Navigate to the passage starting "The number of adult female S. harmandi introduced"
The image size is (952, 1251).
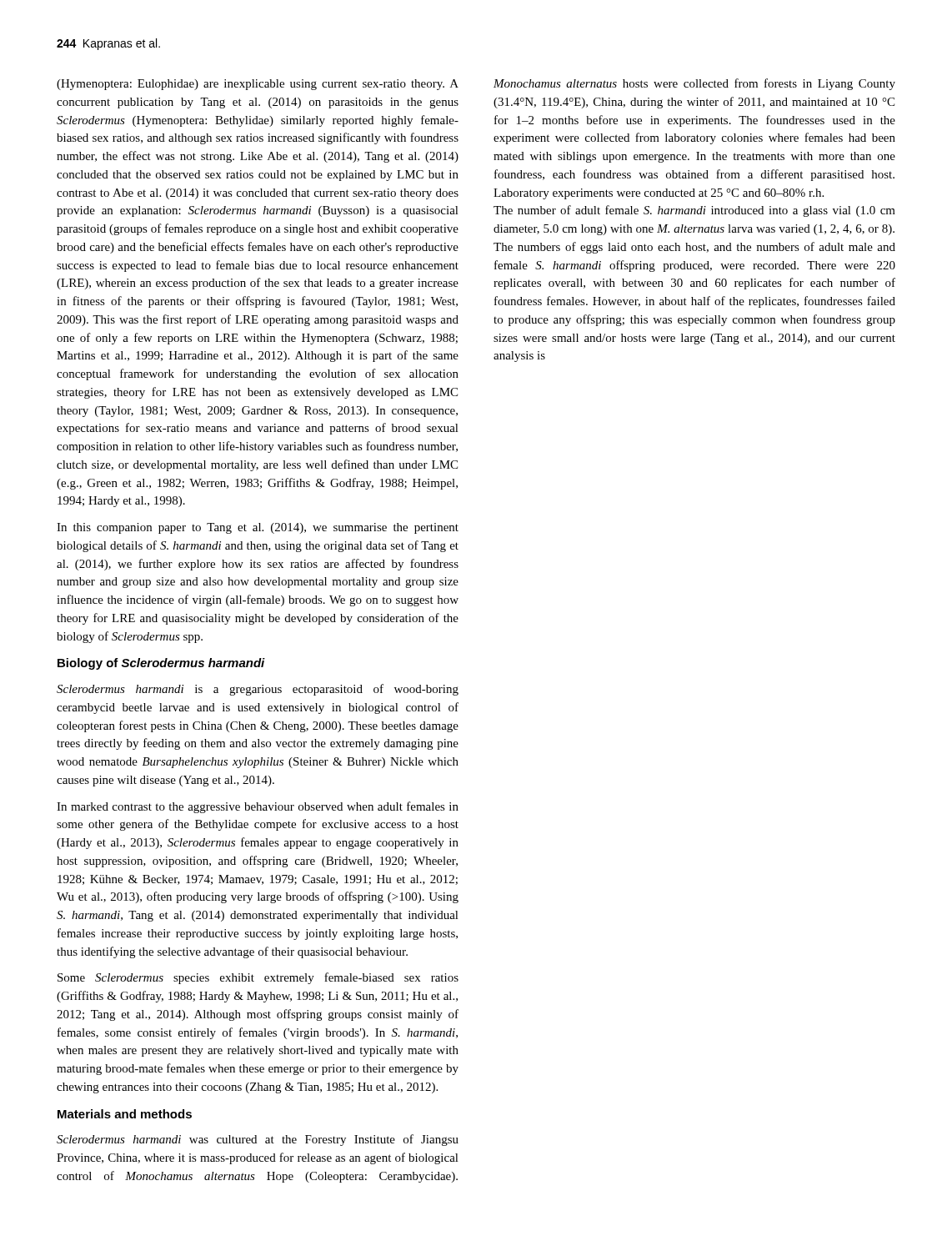(x=694, y=284)
